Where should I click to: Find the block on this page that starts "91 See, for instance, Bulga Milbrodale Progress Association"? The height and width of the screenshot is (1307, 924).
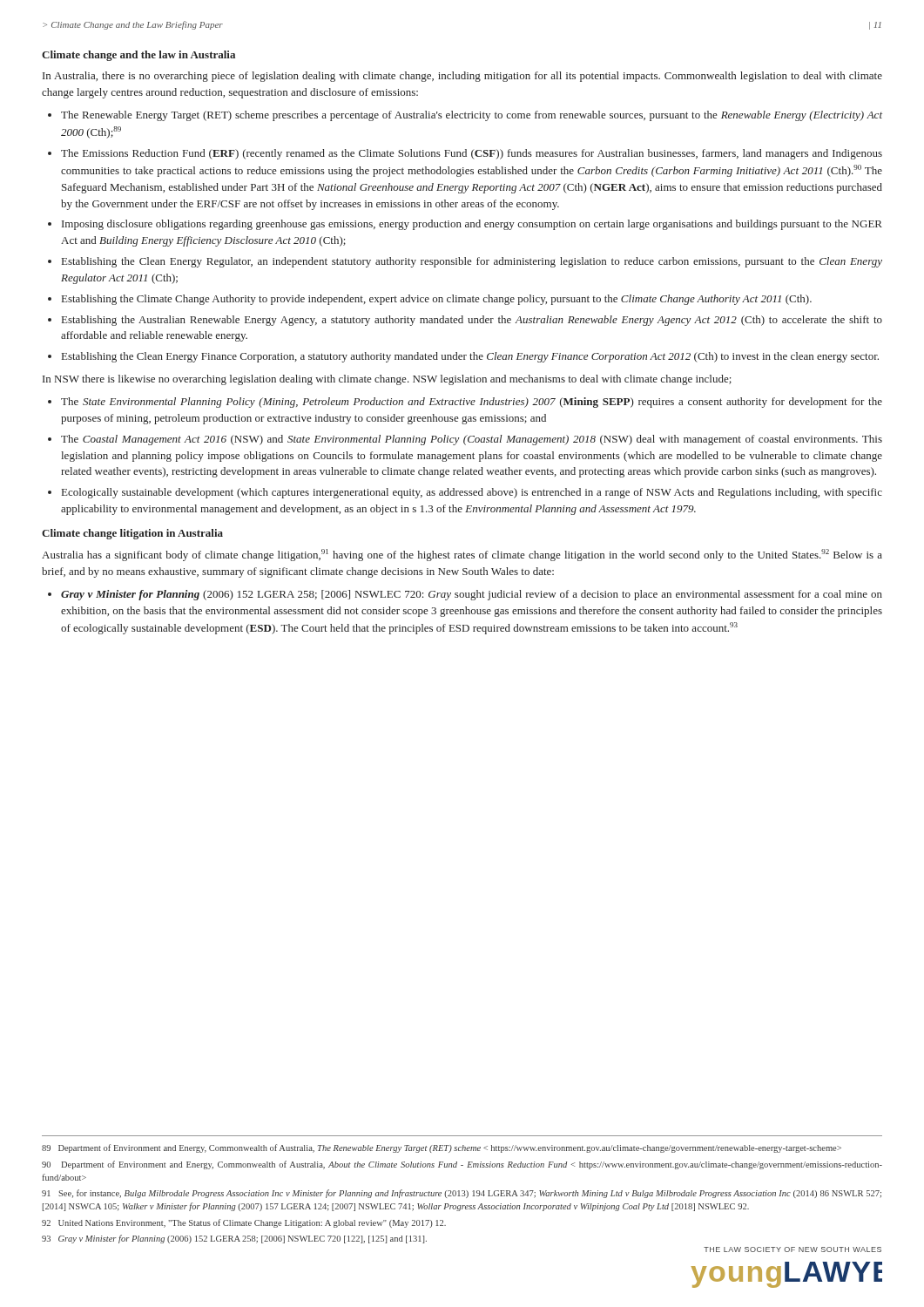point(462,1200)
